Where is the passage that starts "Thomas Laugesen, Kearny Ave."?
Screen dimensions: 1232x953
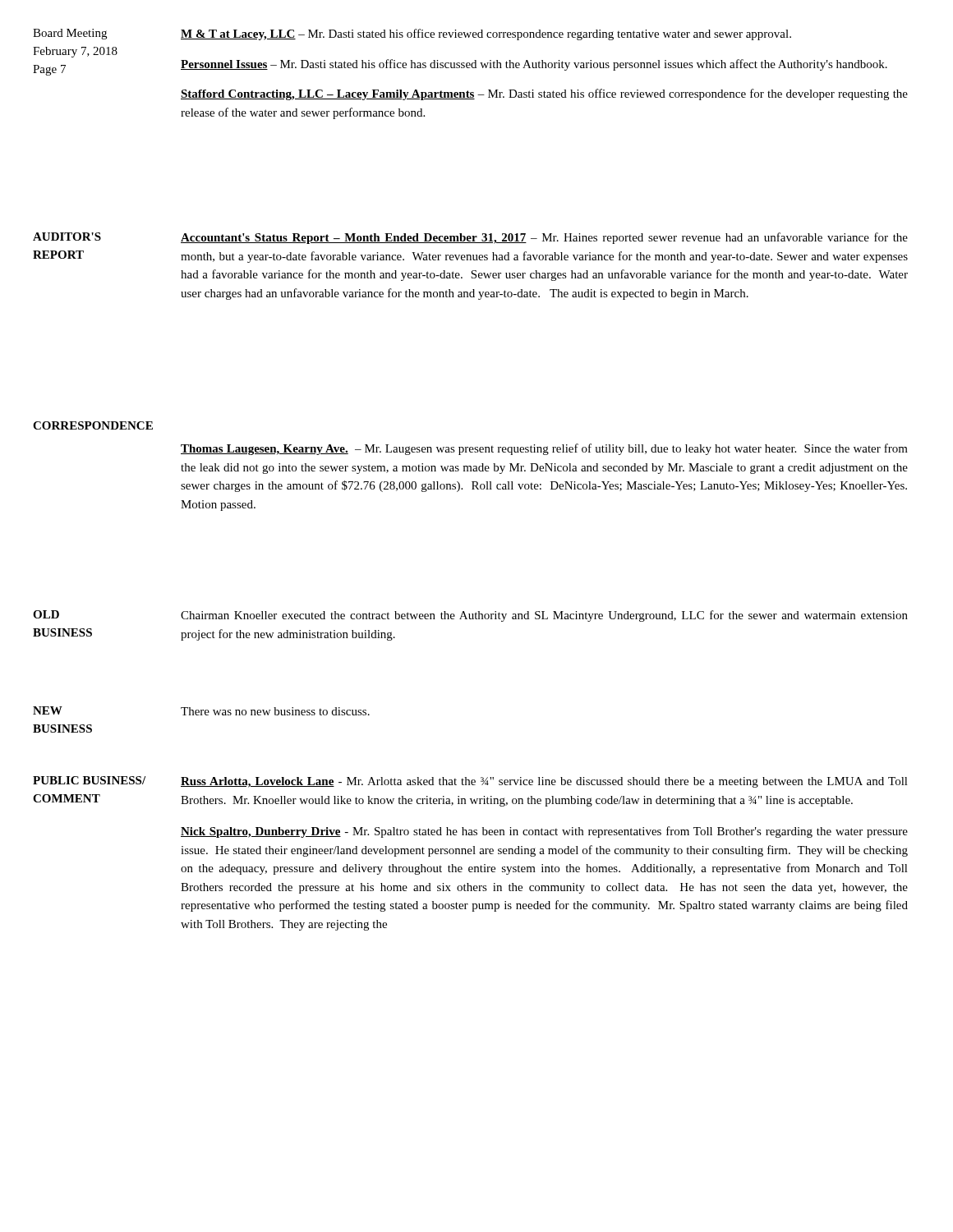pyautogui.click(x=544, y=476)
